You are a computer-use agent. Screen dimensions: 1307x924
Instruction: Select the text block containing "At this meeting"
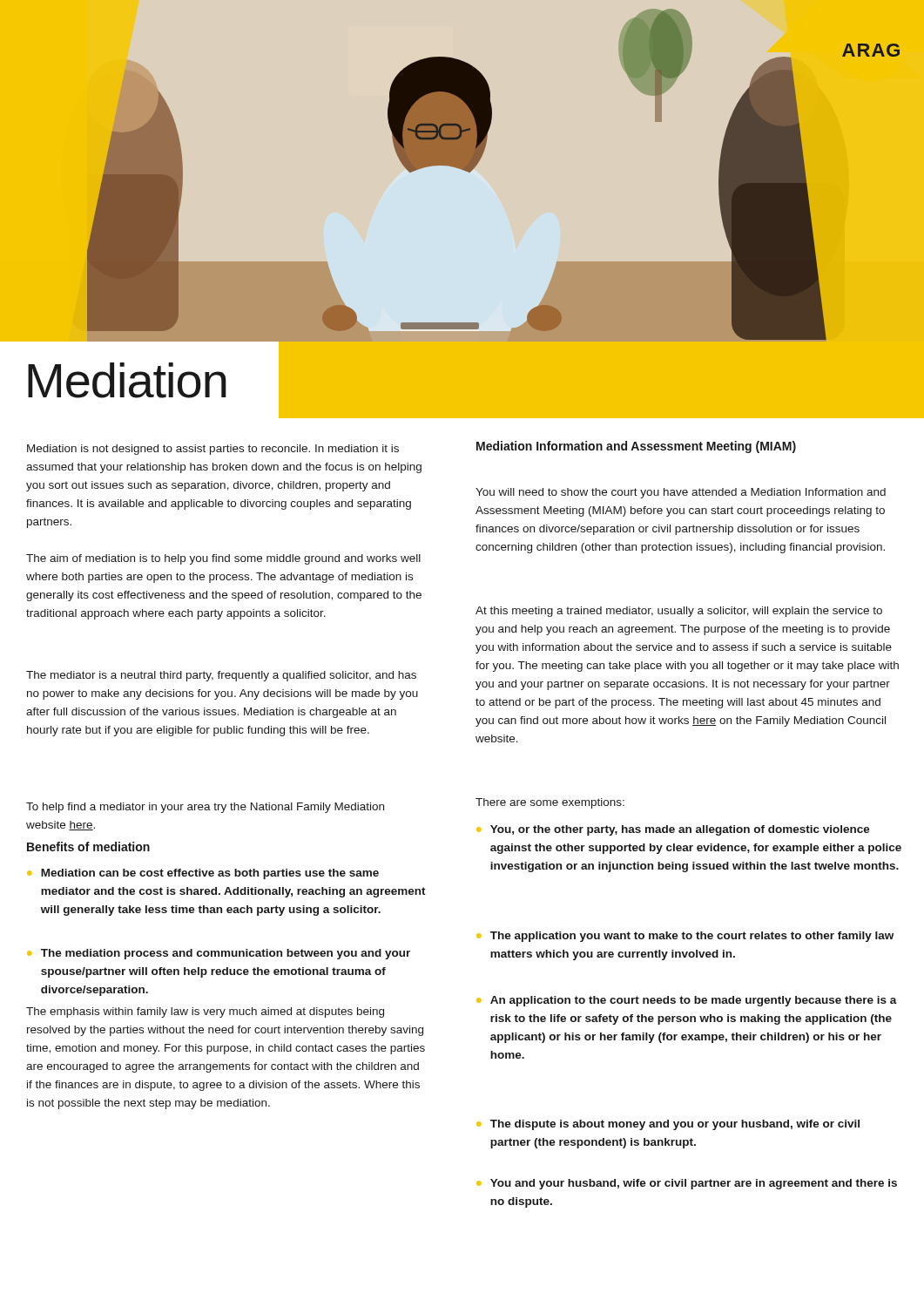[x=689, y=675]
